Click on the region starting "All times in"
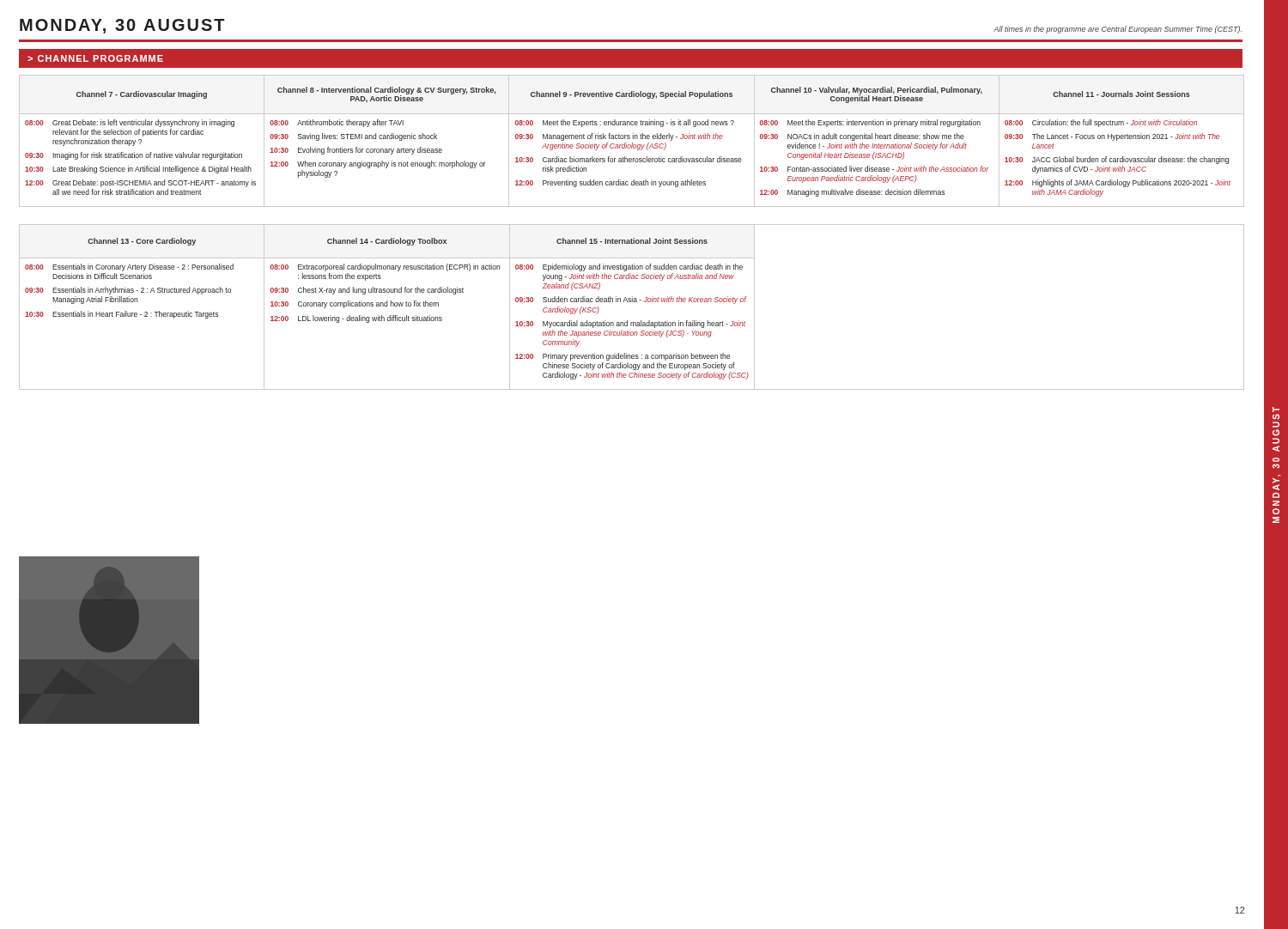Viewport: 1288px width, 929px height. point(1118,29)
